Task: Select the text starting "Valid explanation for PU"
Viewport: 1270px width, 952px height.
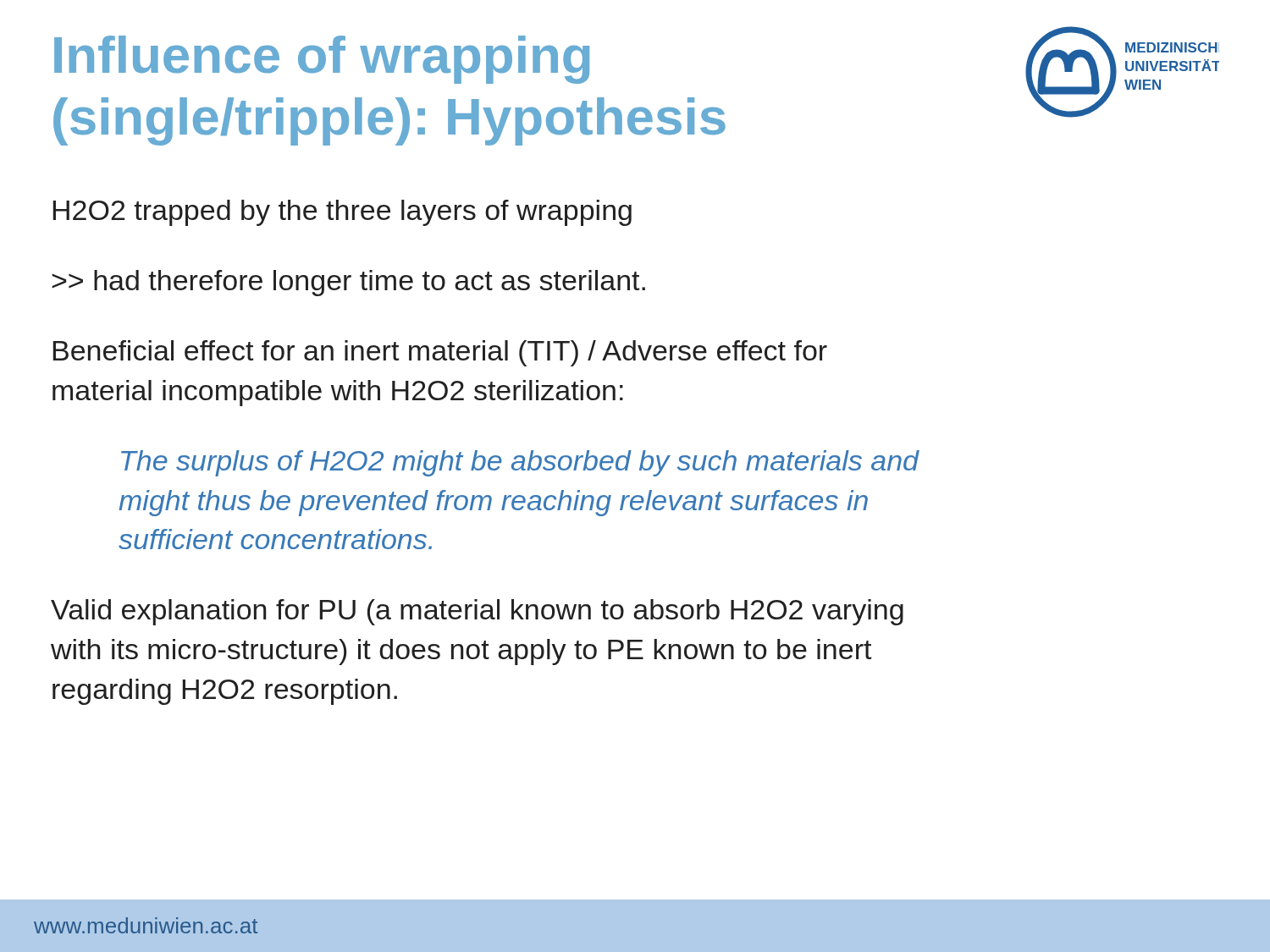Action: click(x=478, y=649)
